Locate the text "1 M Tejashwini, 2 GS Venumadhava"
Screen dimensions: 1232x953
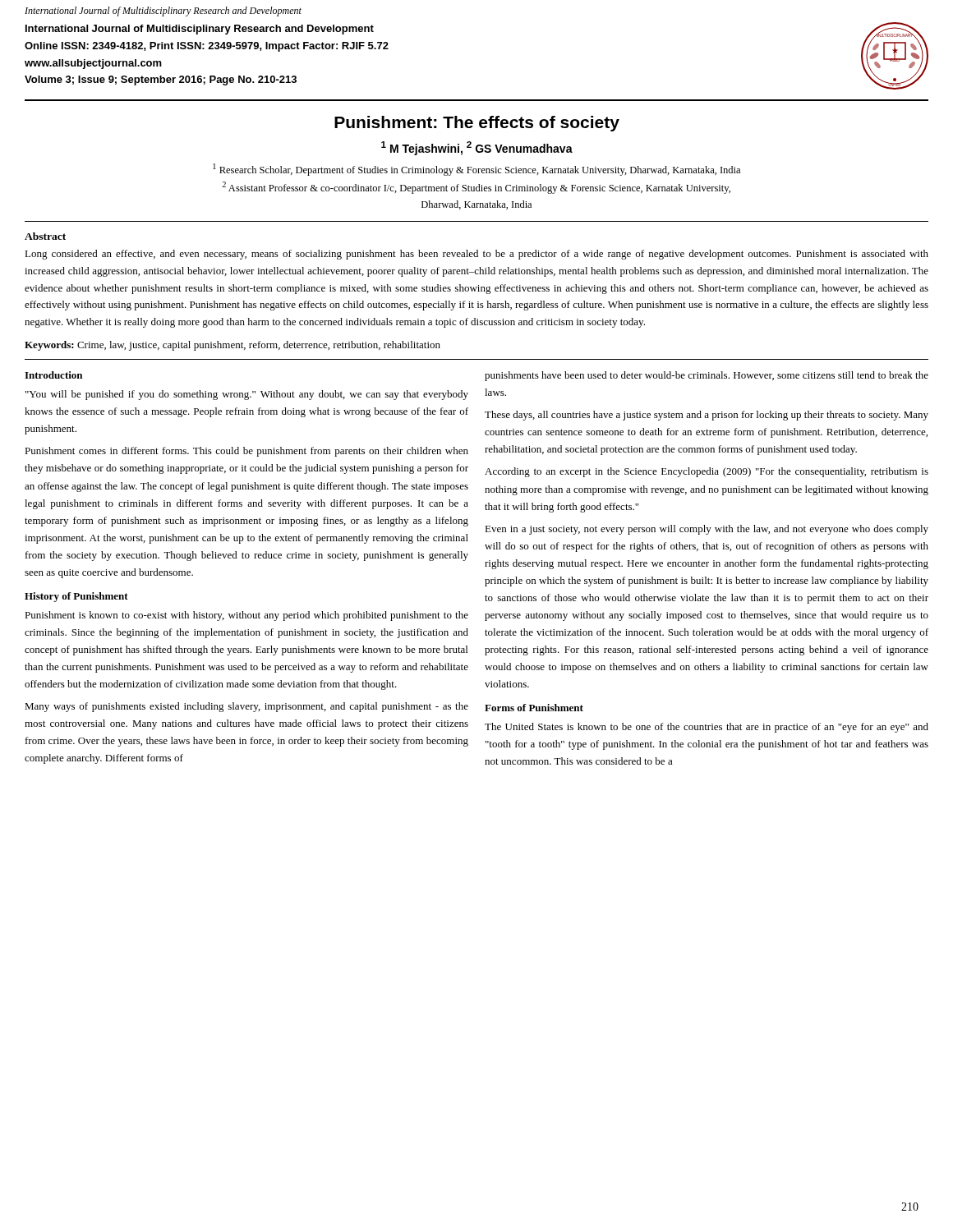coord(476,147)
